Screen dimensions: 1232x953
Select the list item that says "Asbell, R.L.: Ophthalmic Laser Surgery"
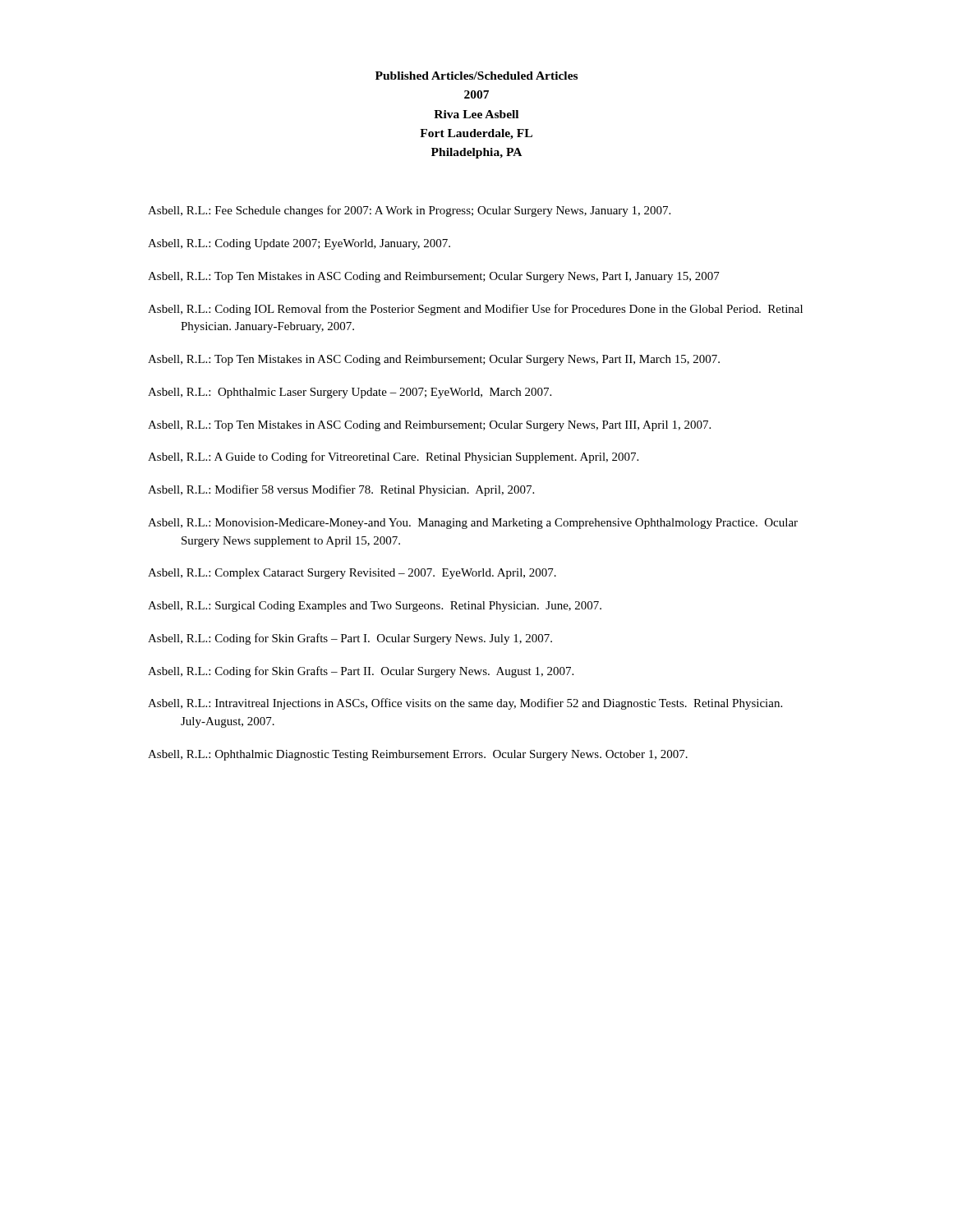point(350,392)
